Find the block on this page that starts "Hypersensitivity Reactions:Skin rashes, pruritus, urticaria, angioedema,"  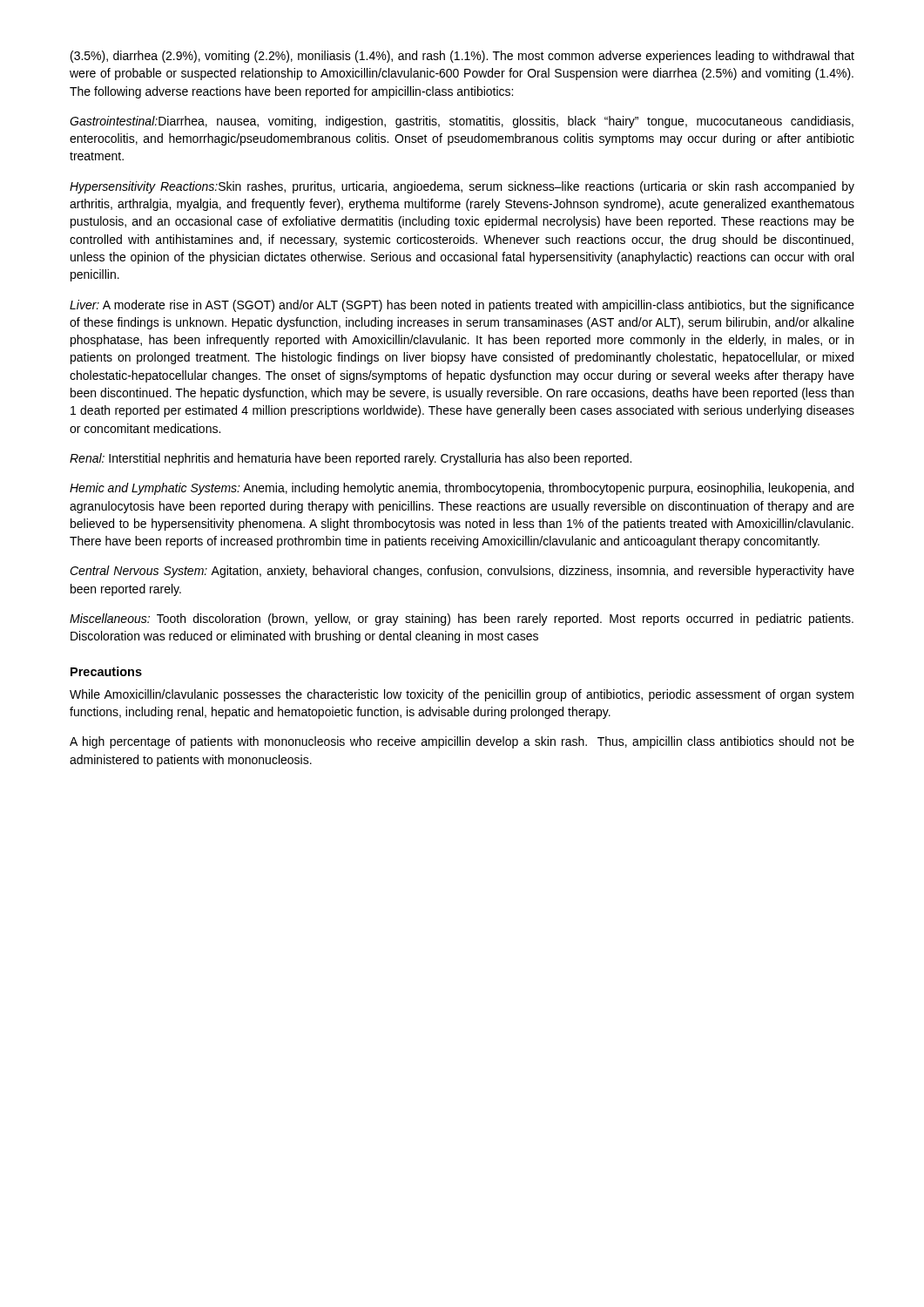(462, 230)
